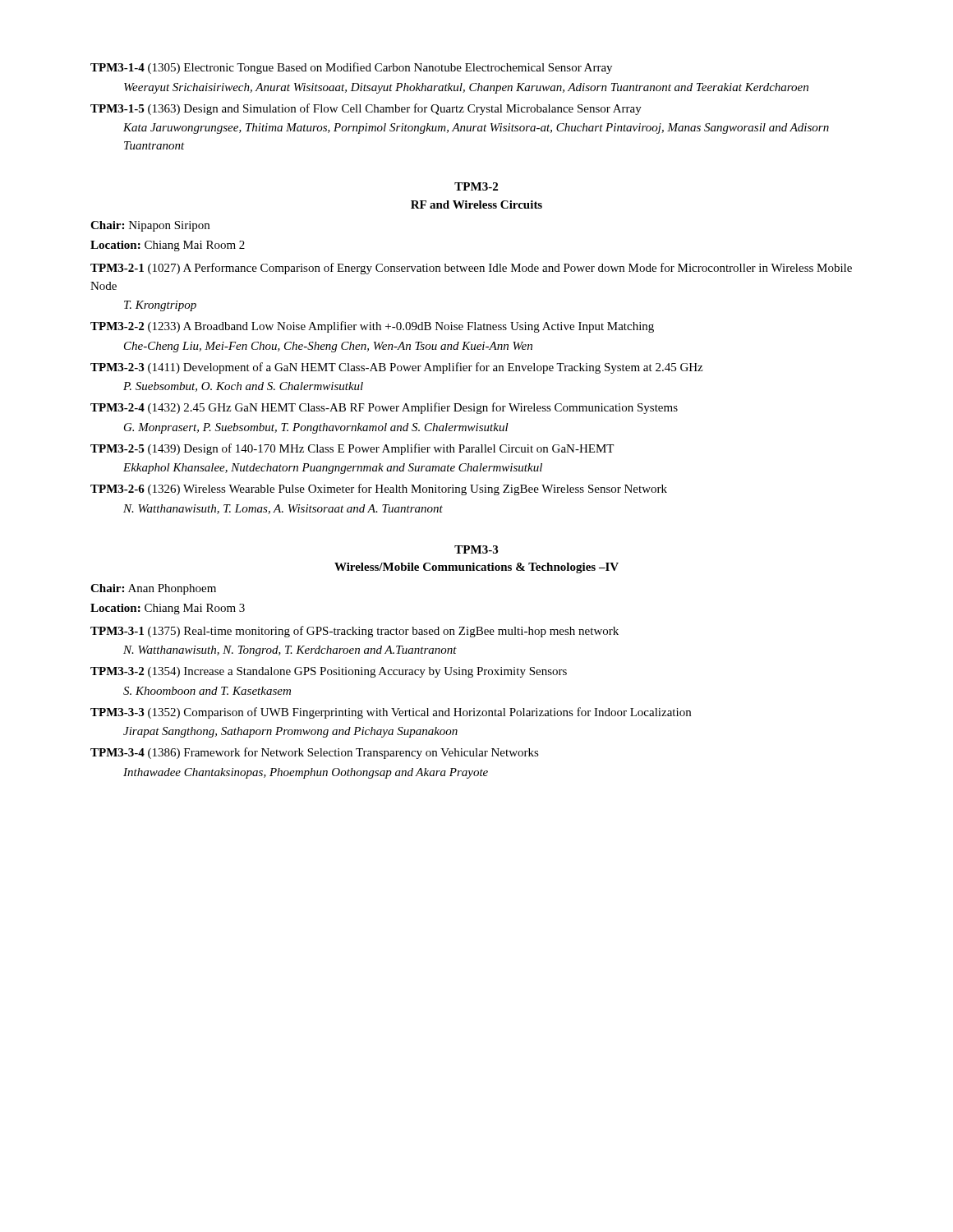Screen dimensions: 1232x953
Task: Locate the list item that reads "TPM3-2-3 (1411) Development of a GaN HEMT Class-AB"
Action: (397, 367)
